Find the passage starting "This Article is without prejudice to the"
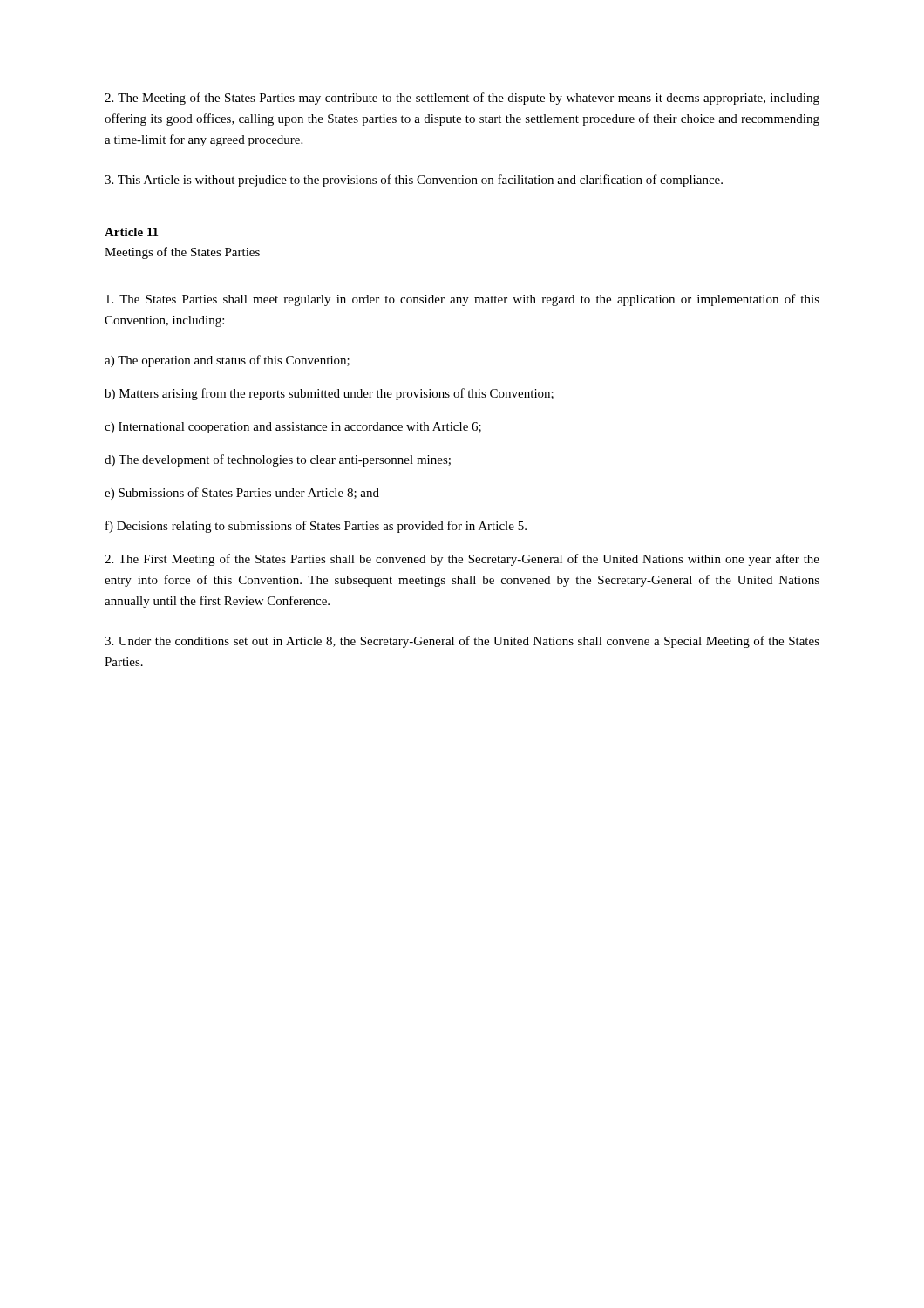The width and height of the screenshot is (924, 1308). tap(414, 180)
